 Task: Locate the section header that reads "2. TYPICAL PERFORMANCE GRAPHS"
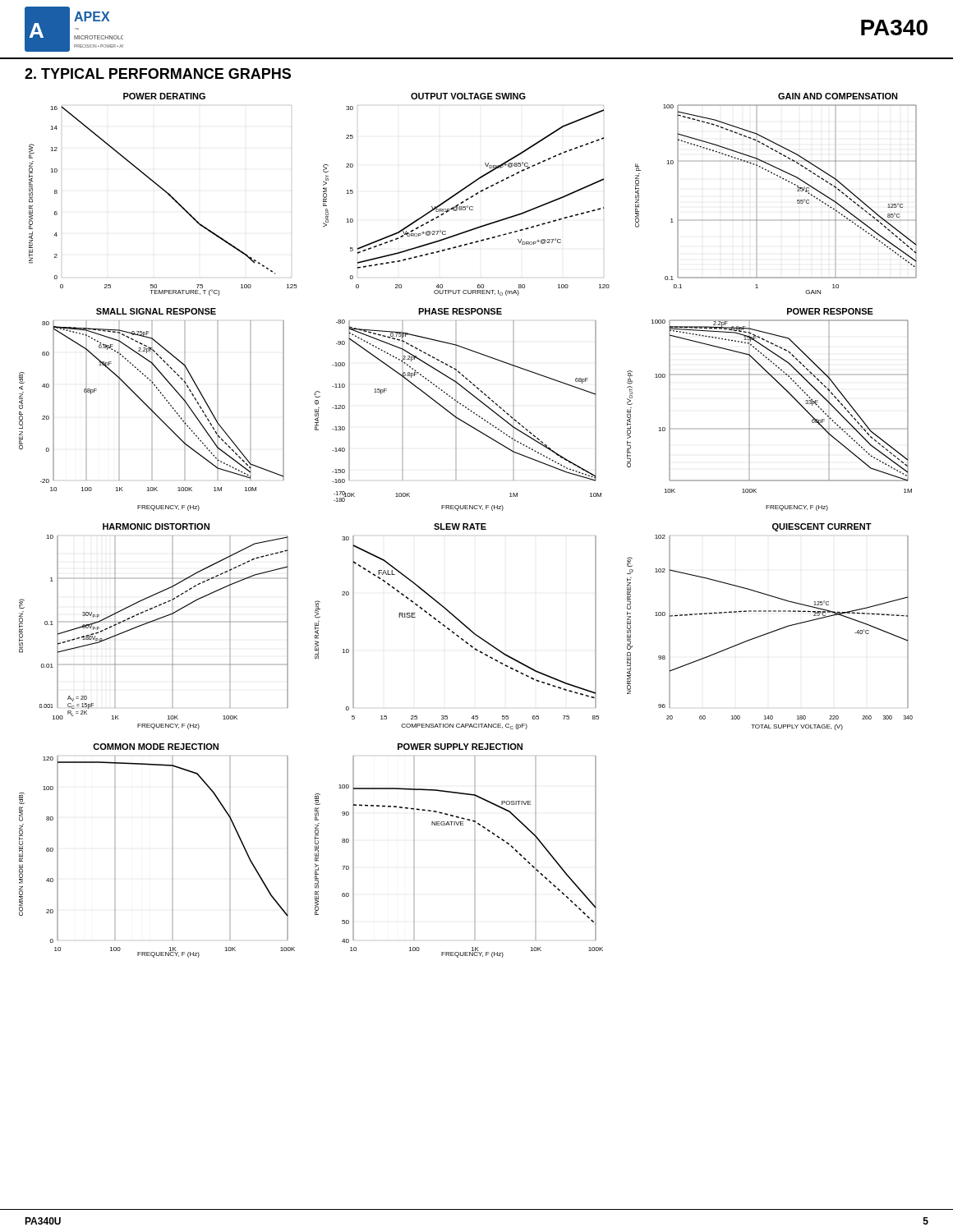(x=158, y=74)
